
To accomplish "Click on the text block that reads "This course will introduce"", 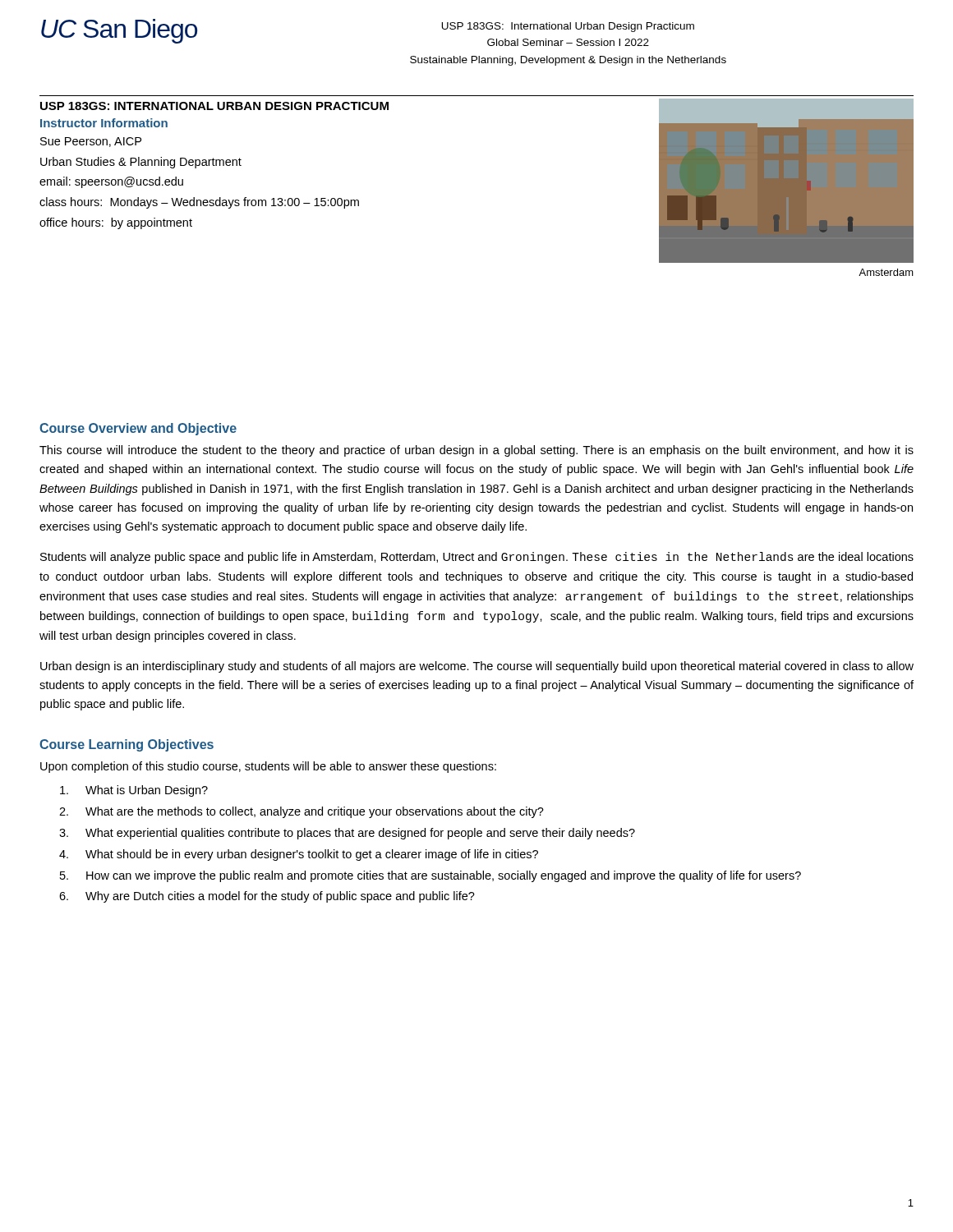I will click(476, 488).
